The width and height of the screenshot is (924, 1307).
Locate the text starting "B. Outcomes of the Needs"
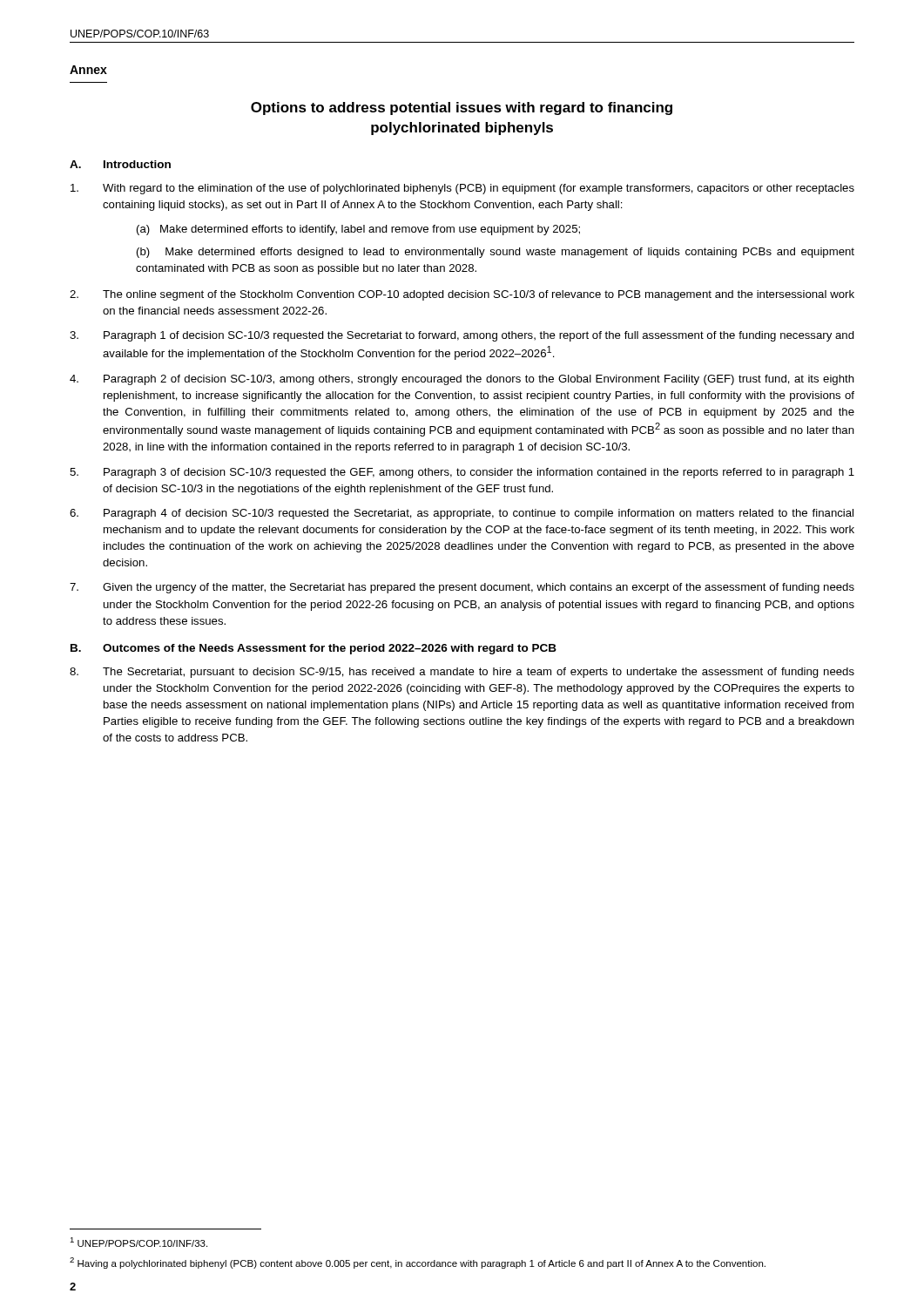click(313, 648)
